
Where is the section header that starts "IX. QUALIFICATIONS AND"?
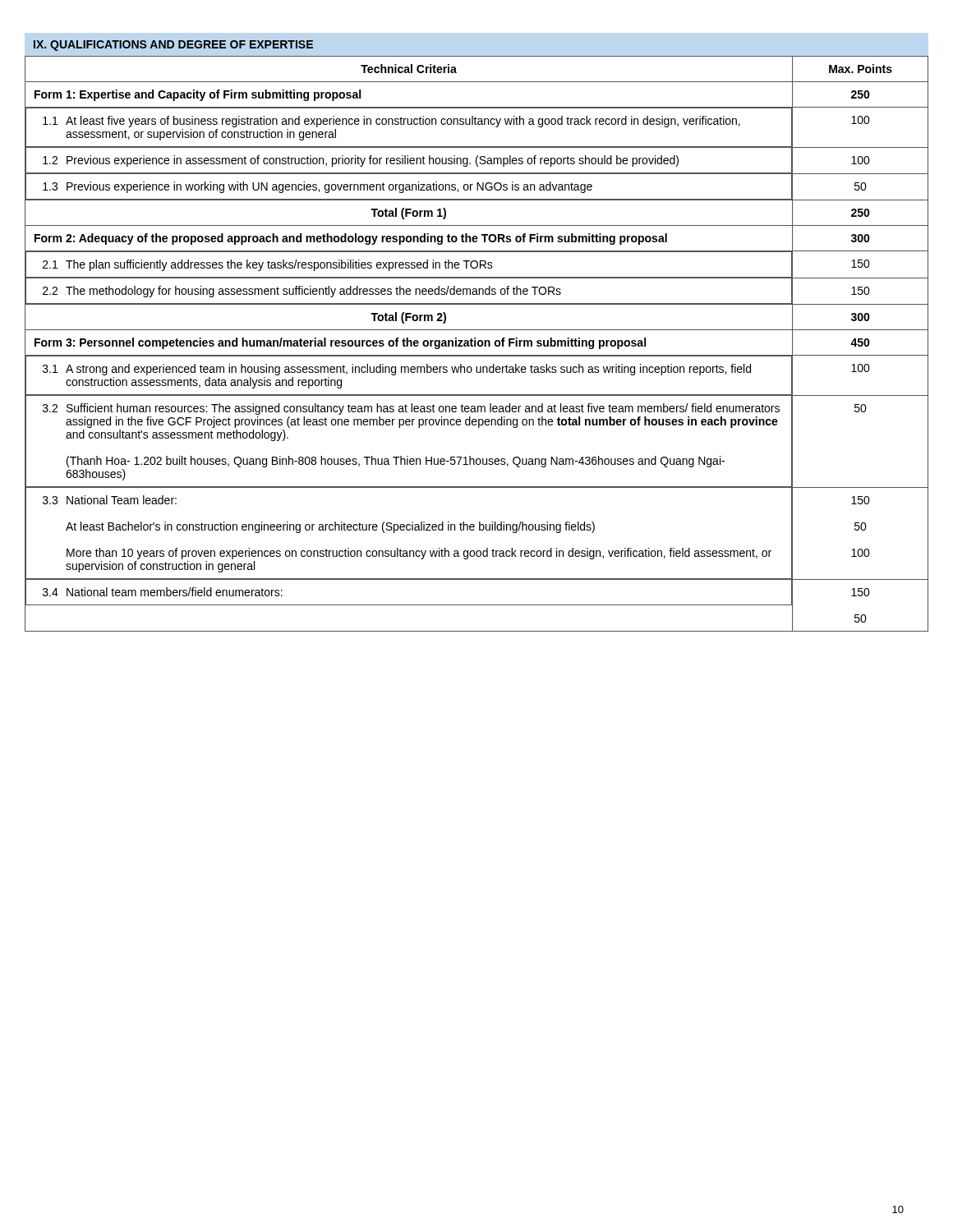pyautogui.click(x=173, y=44)
